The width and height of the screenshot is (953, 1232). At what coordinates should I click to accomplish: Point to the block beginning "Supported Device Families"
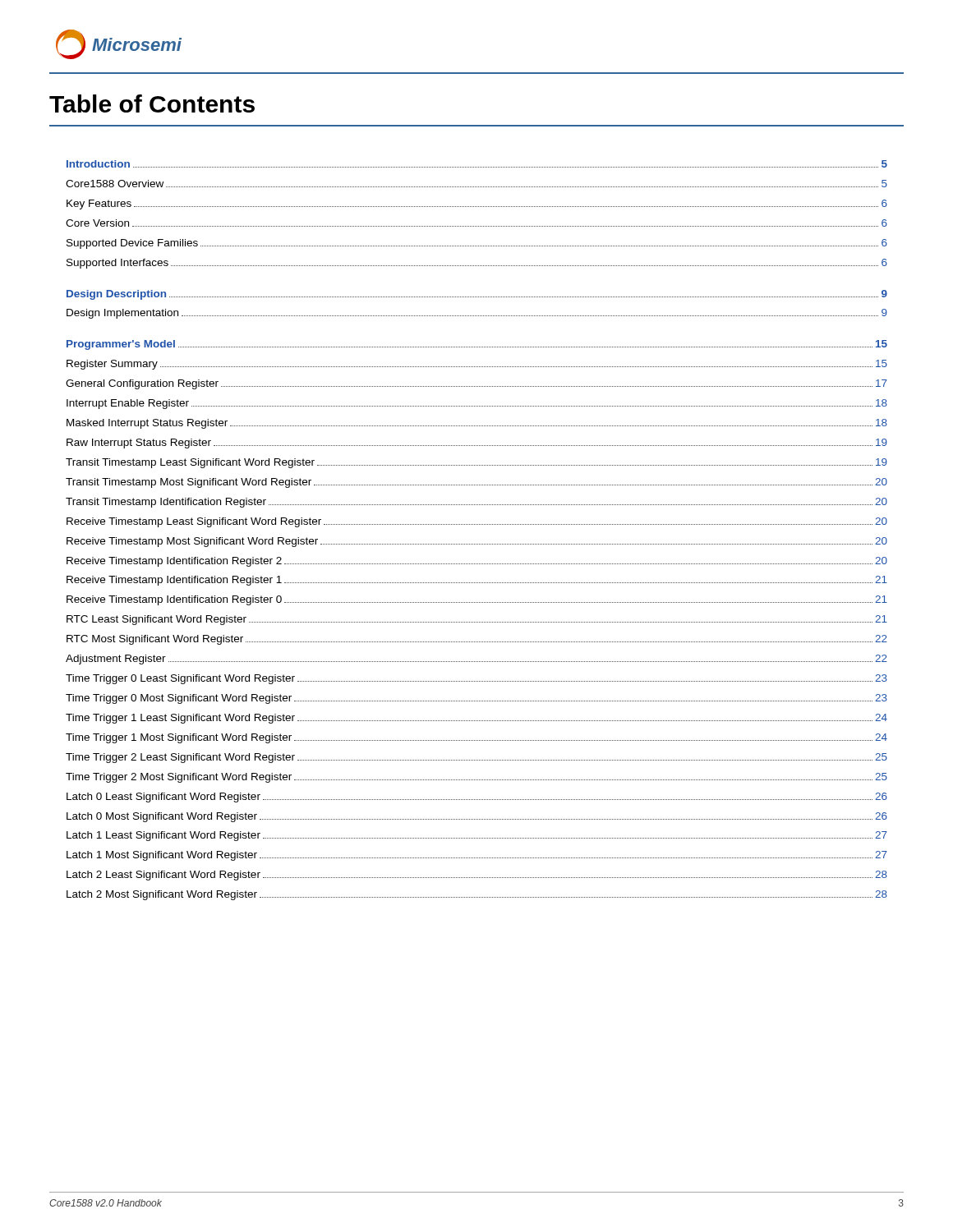coord(476,243)
